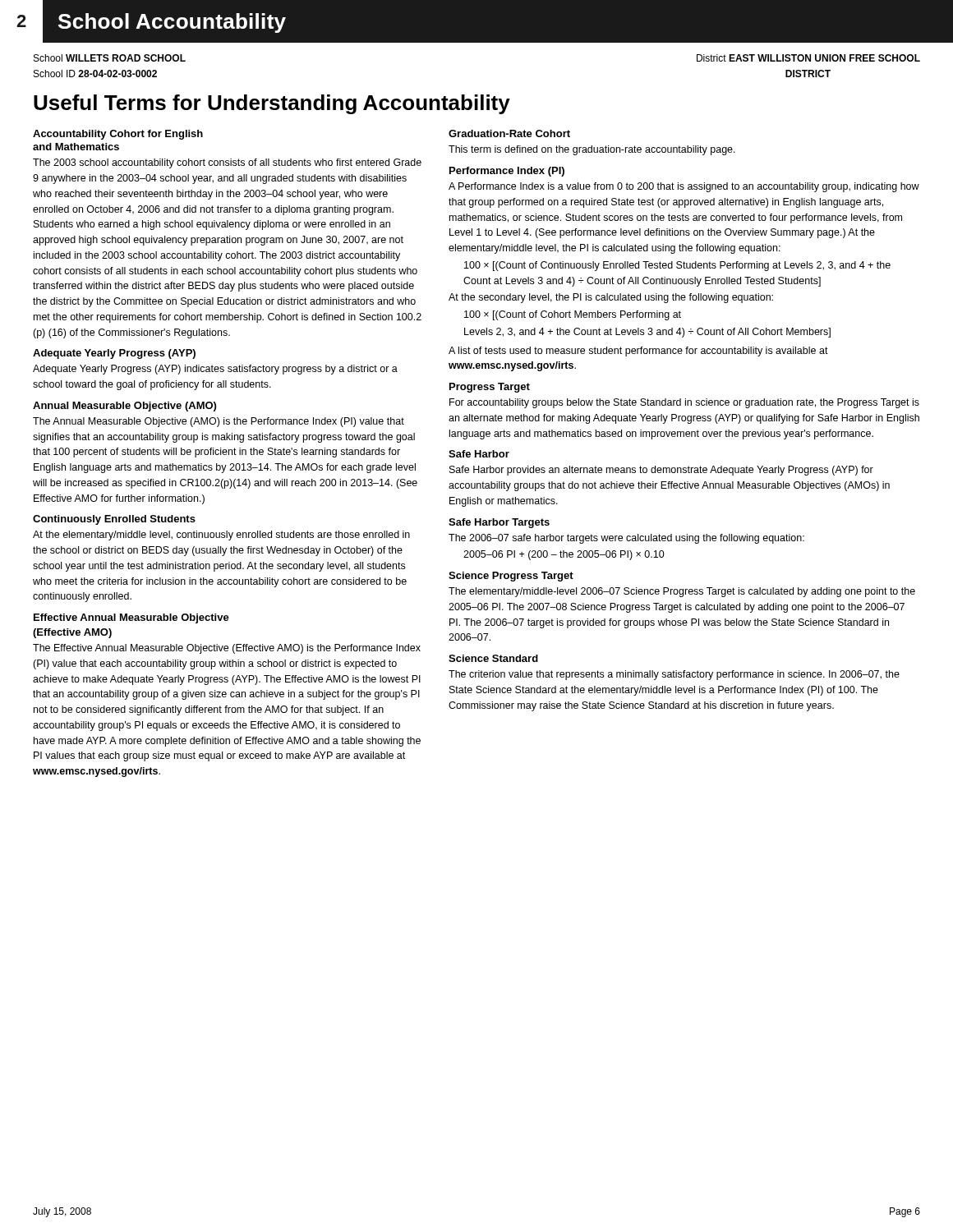Locate the text block that reads "The Annual Measurable Objective (AMO) is the Performance"
This screenshot has width=953, height=1232.
[225, 460]
